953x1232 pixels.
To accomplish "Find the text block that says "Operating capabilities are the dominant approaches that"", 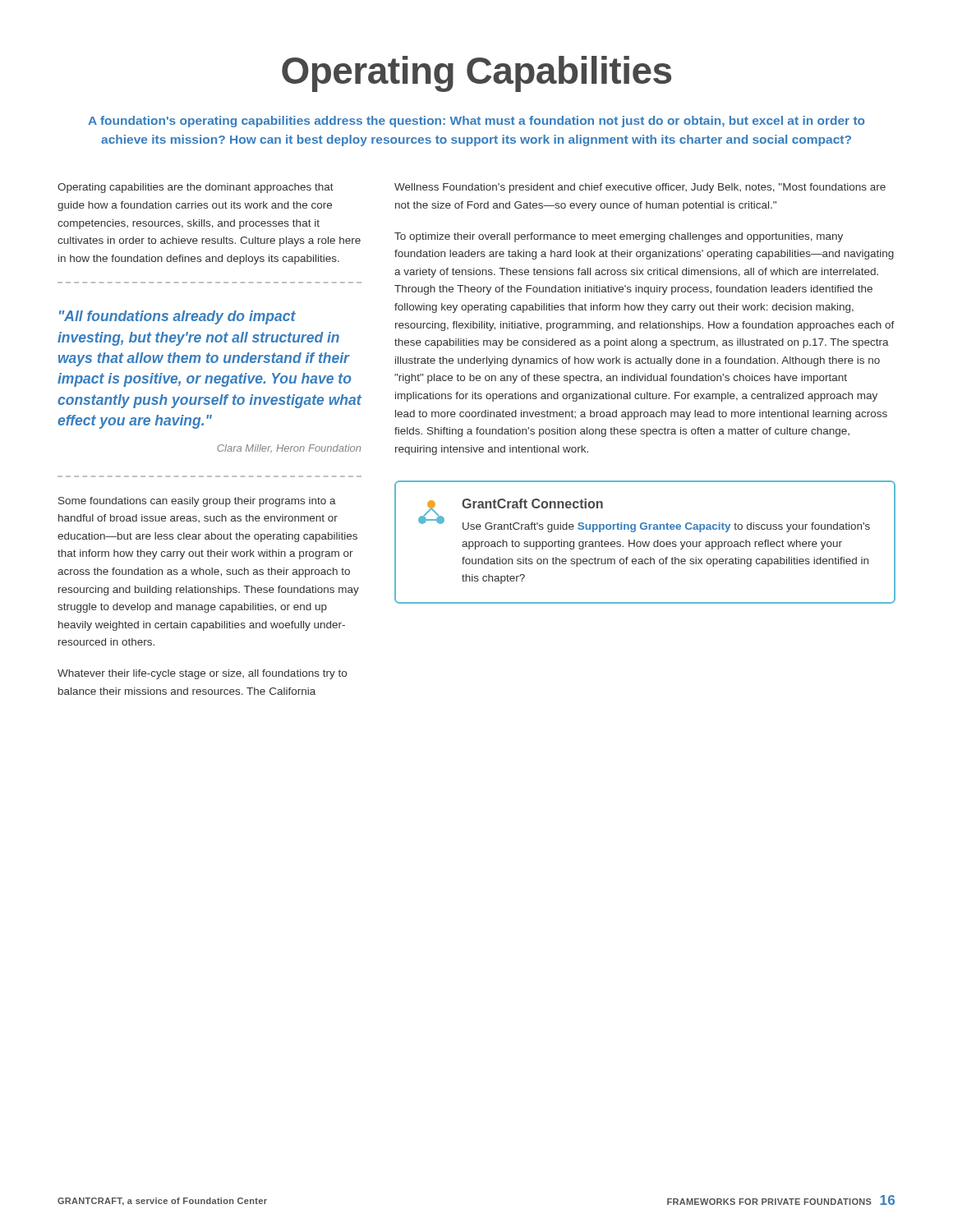I will coord(209,223).
